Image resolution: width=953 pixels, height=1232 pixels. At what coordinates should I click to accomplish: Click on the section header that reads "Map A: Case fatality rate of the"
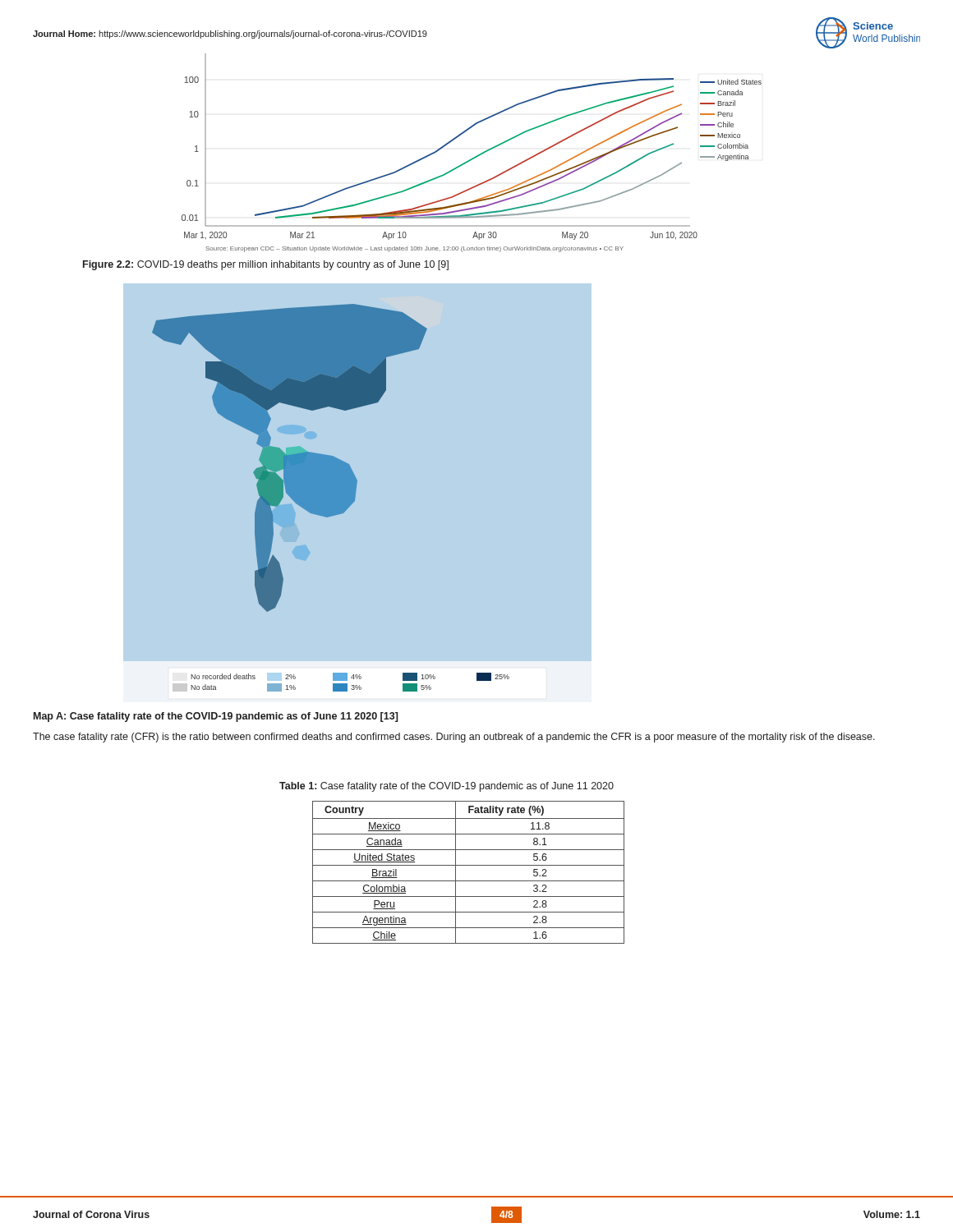[x=216, y=716]
